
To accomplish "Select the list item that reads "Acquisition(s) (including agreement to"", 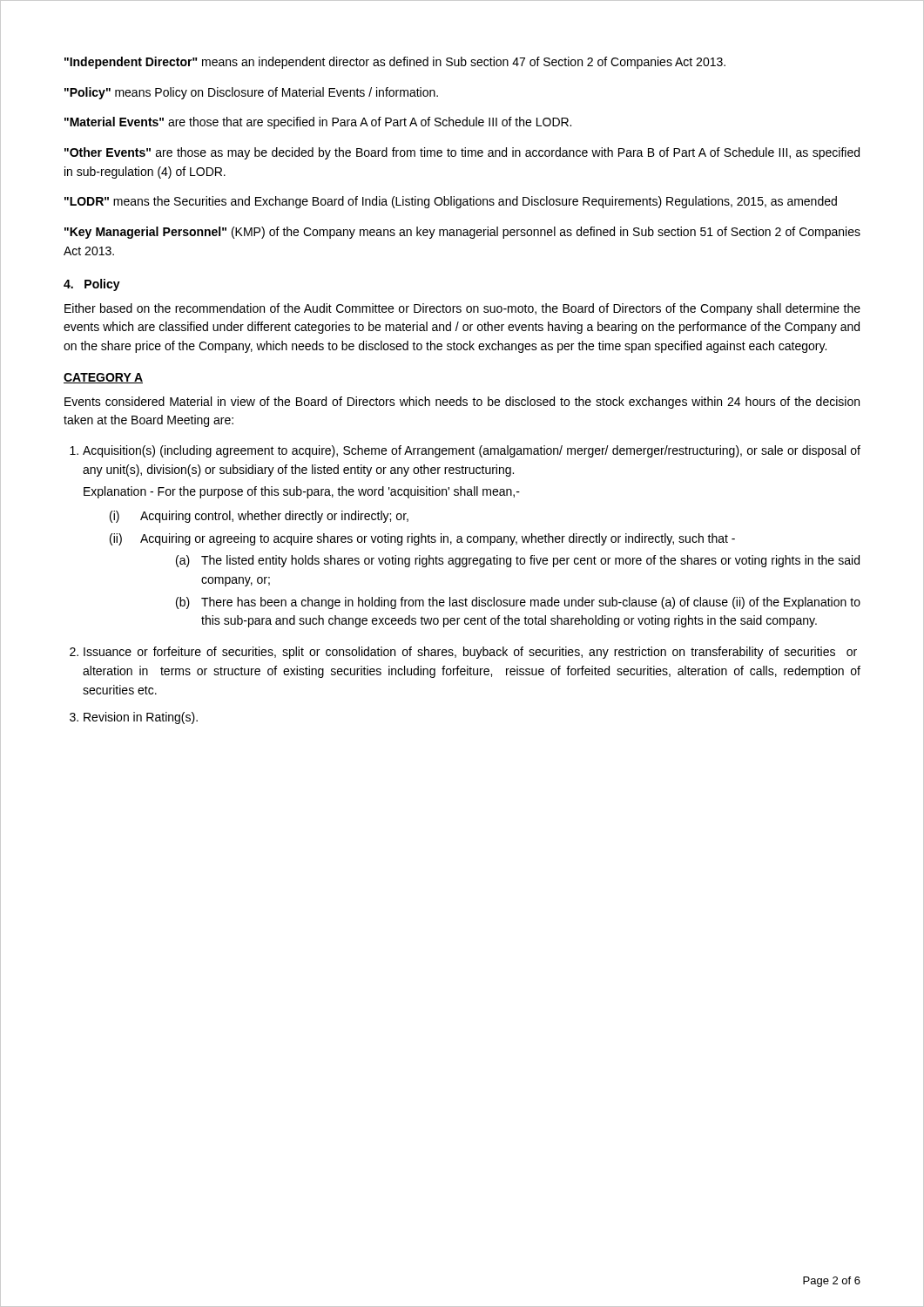I will [x=462, y=538].
